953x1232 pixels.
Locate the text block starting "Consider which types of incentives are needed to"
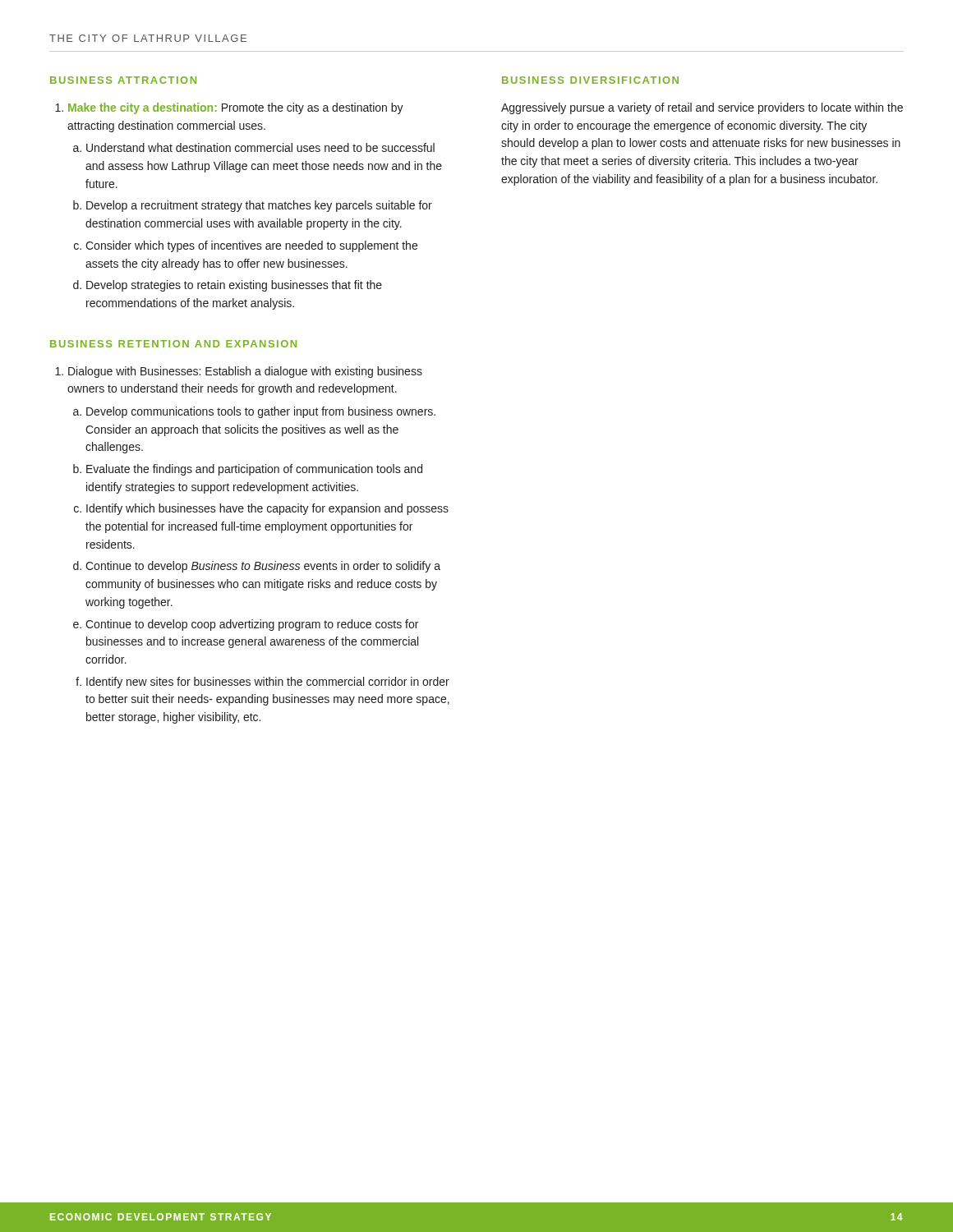252,254
